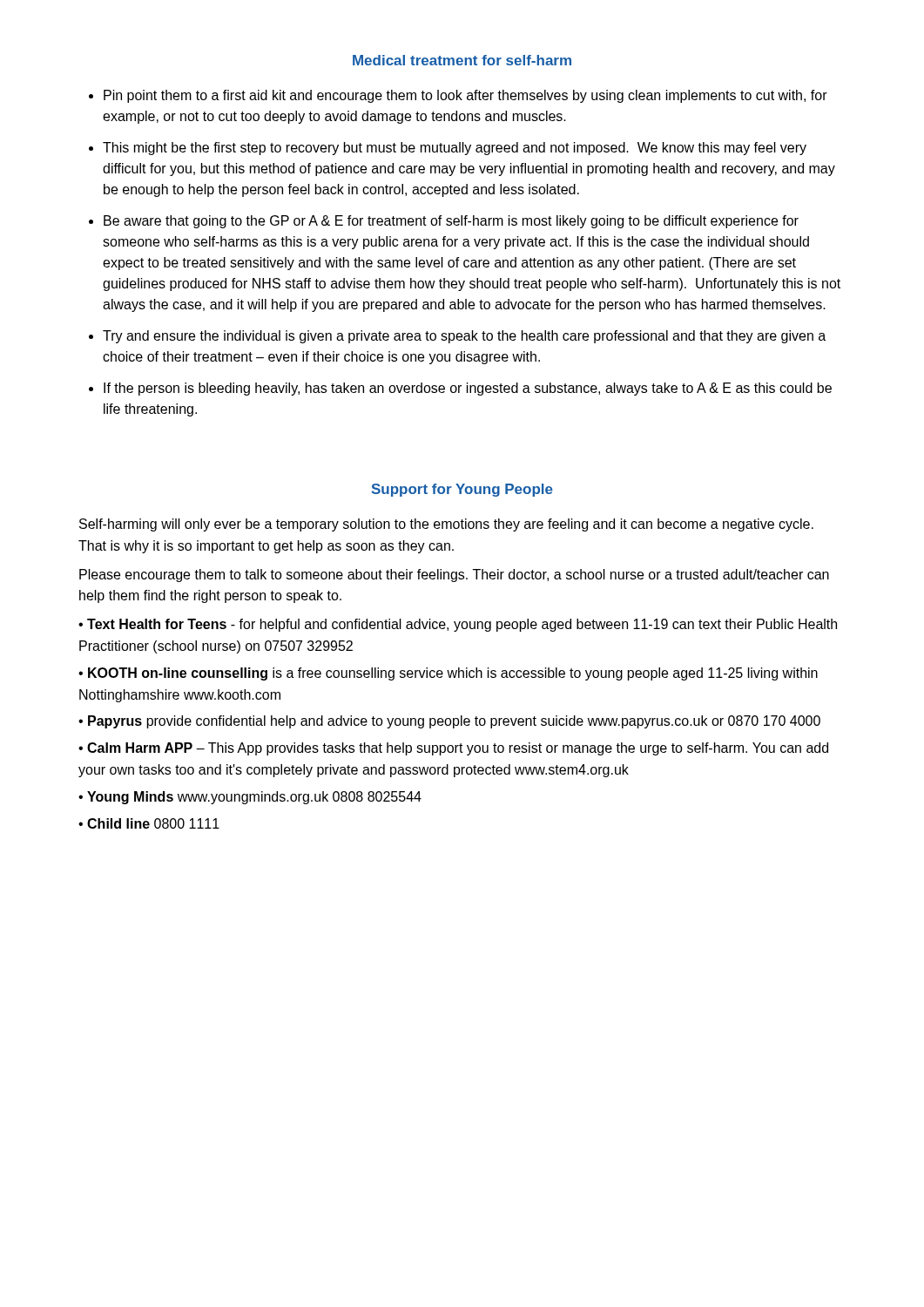Navigate to the region starting "Try and ensure the individual is given a"
This screenshot has width=924, height=1307.
464,346
